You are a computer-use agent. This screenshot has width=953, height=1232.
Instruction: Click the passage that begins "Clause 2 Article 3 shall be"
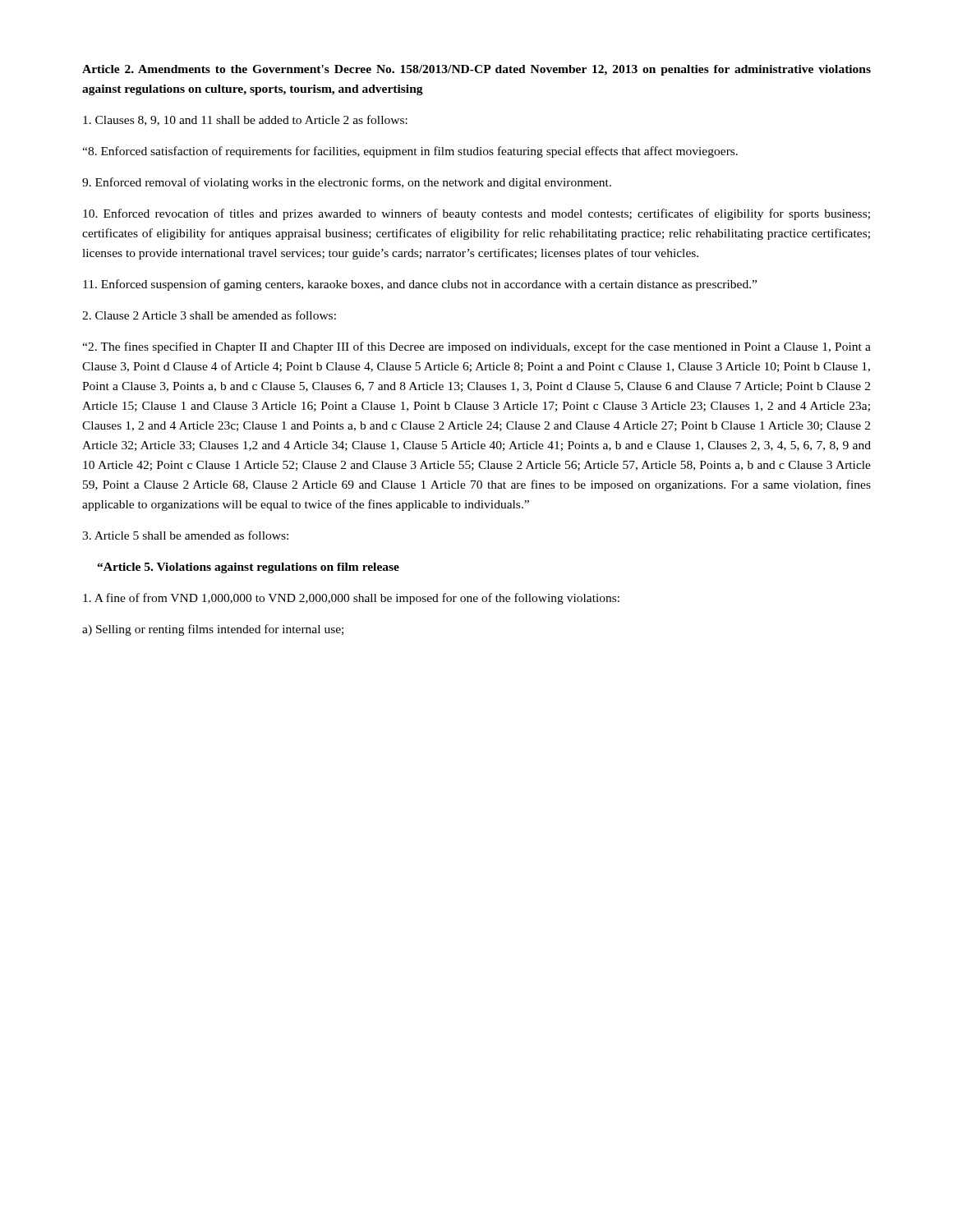pos(209,315)
